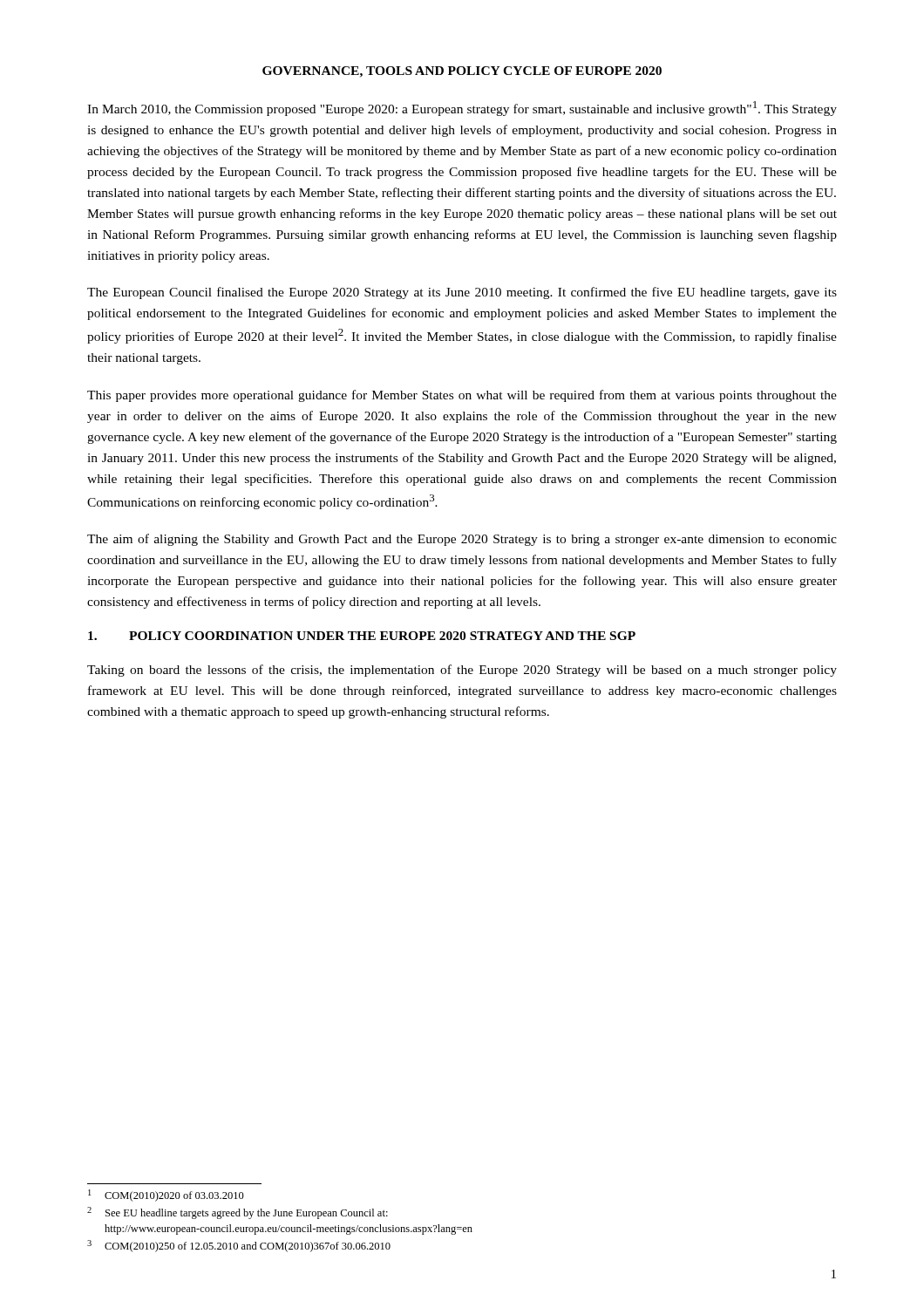Locate the text "1 COM(2010)2020 of 03.03.2010"
This screenshot has height=1308, width=924.
(165, 1195)
